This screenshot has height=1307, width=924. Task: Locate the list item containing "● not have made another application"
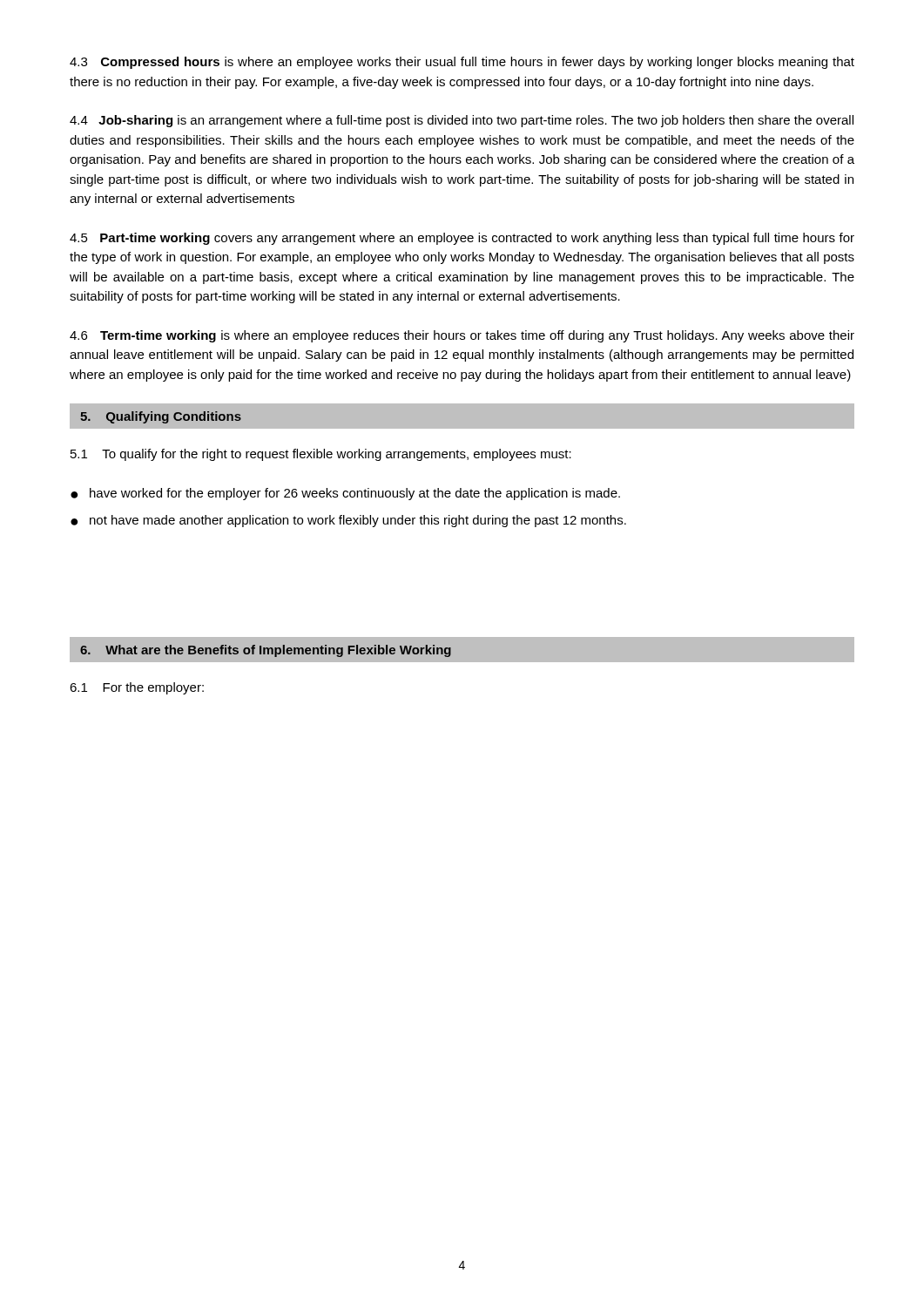[x=462, y=521]
